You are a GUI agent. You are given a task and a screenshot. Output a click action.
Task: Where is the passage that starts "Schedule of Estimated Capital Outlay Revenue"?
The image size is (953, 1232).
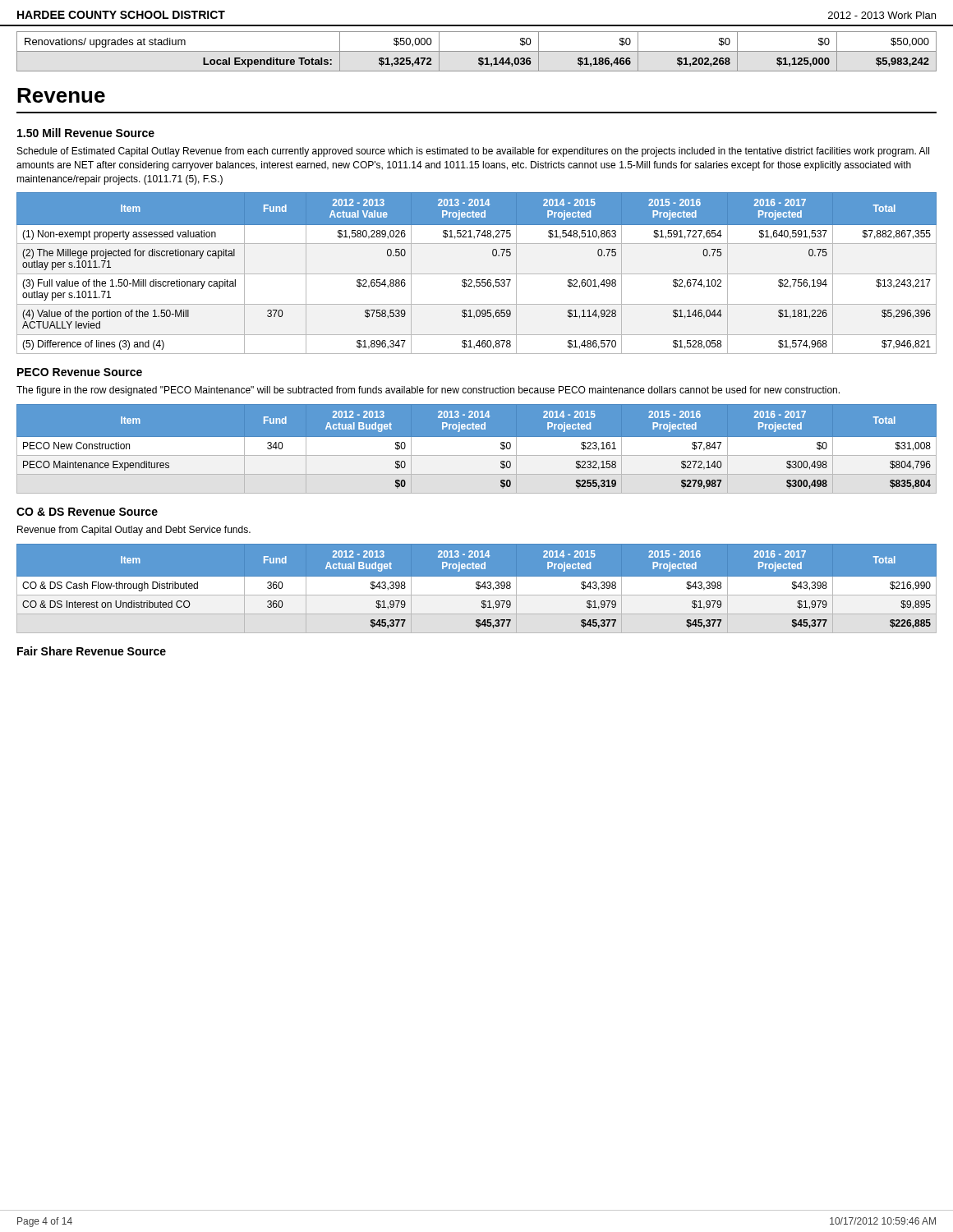(473, 165)
